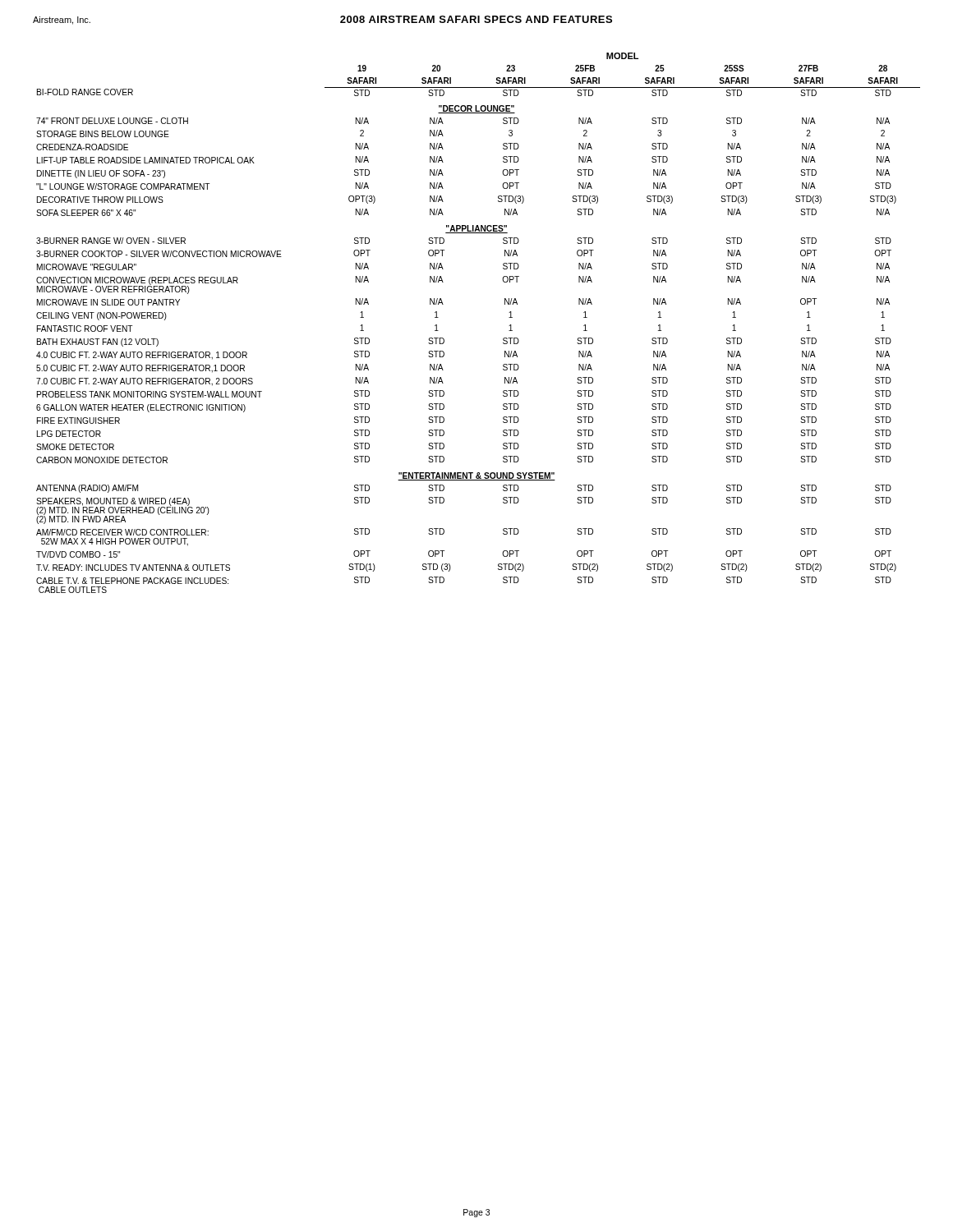Select the title with the text "2008 AIRSTREAM SAFARI SPECS AND FEATURES"
The height and width of the screenshot is (1232, 953).
pyautogui.click(x=476, y=19)
